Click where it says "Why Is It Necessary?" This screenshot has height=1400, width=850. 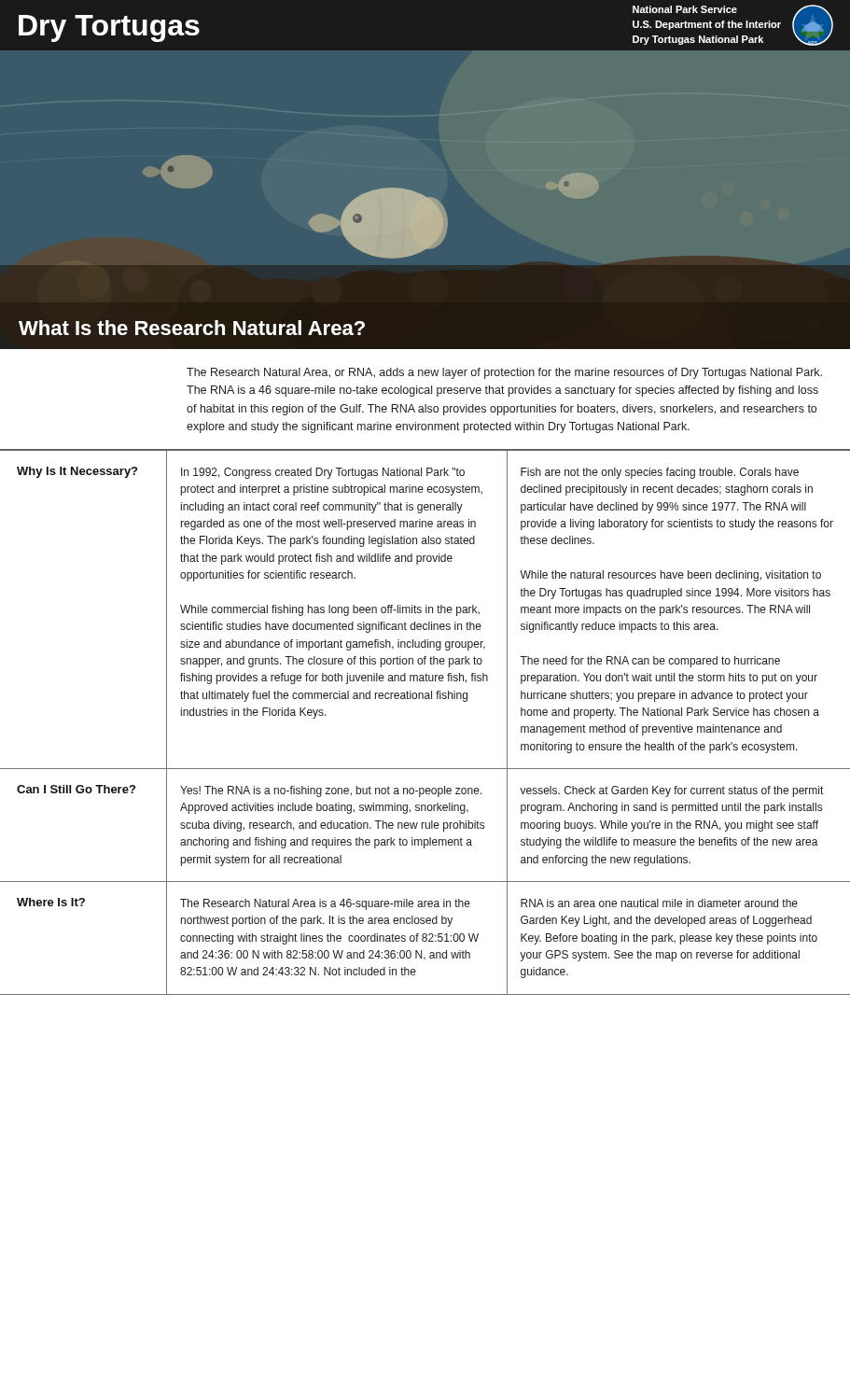point(77,471)
